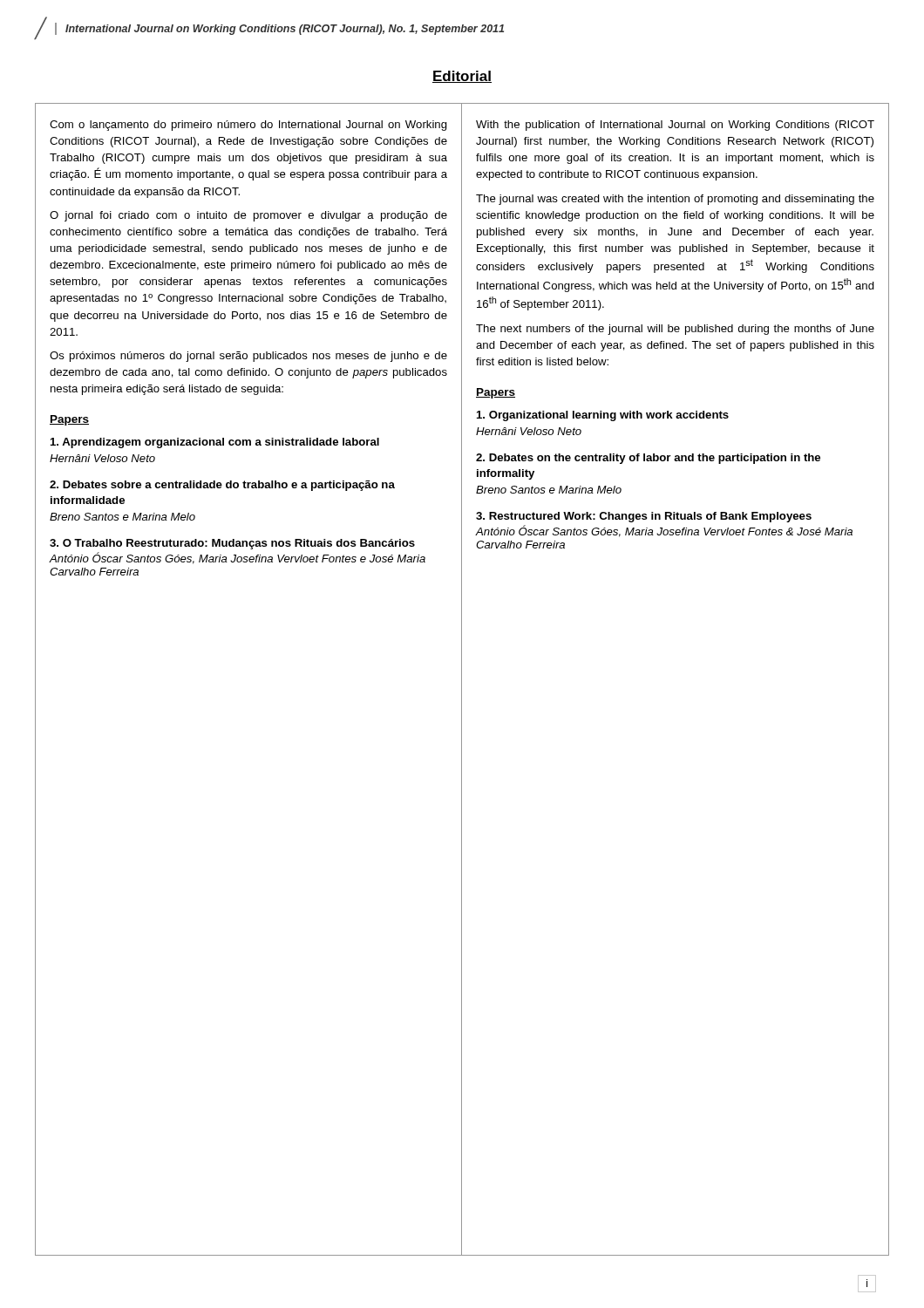Select the element starting "O jornal foi criado com o intuito de"
The height and width of the screenshot is (1308, 924).
click(248, 273)
